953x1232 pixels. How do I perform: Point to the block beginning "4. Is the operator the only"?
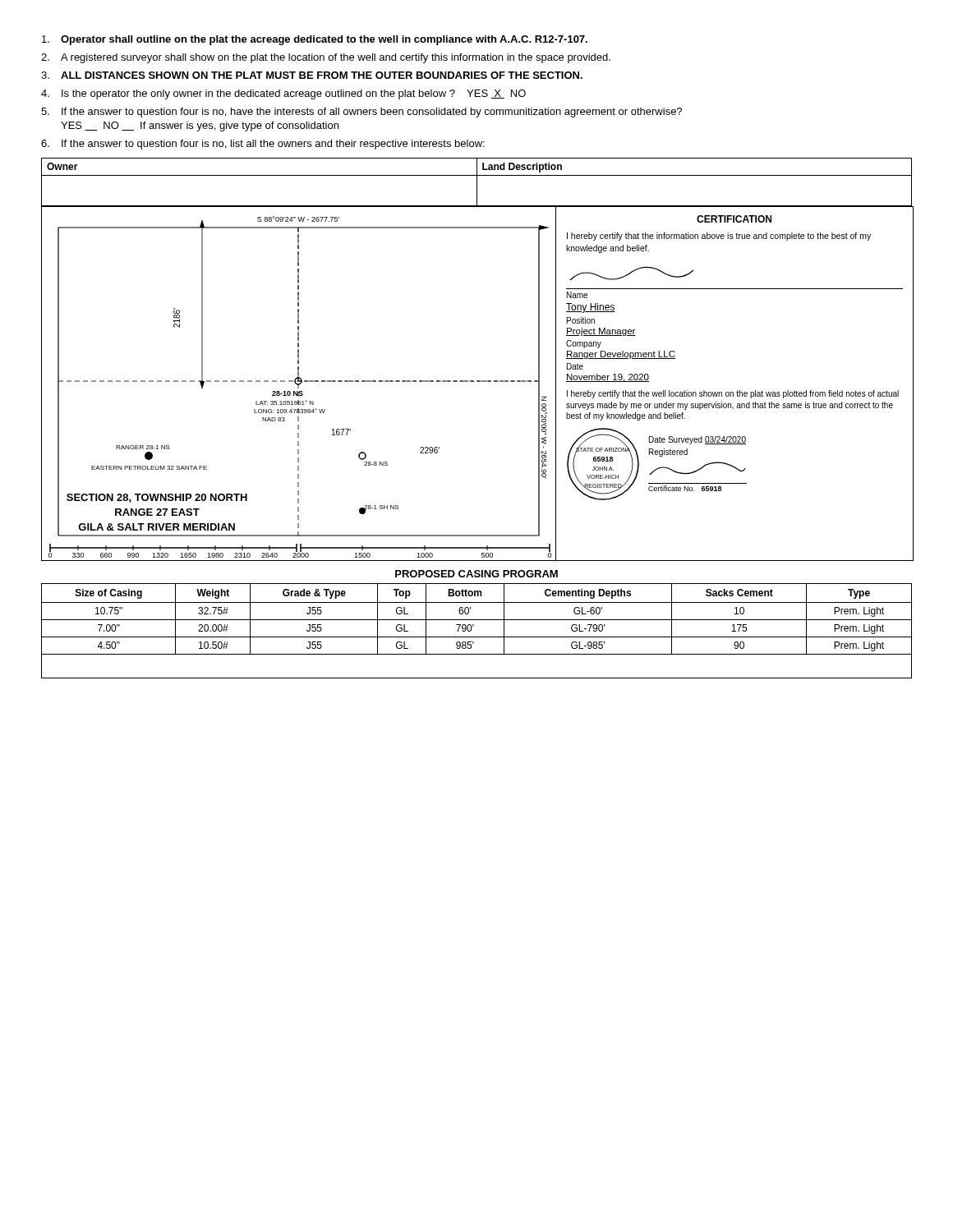coord(476,93)
